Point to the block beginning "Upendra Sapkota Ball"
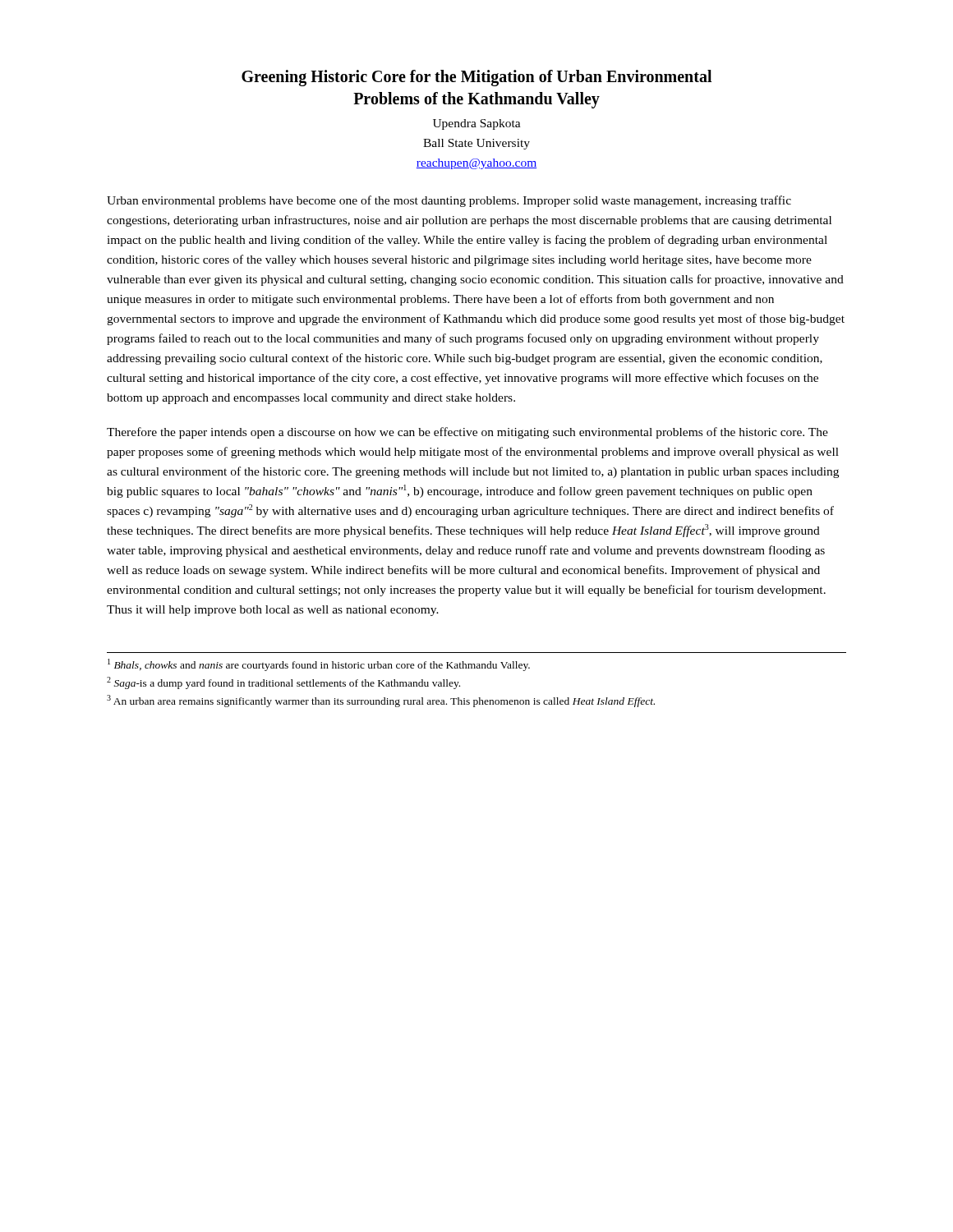 pos(476,143)
